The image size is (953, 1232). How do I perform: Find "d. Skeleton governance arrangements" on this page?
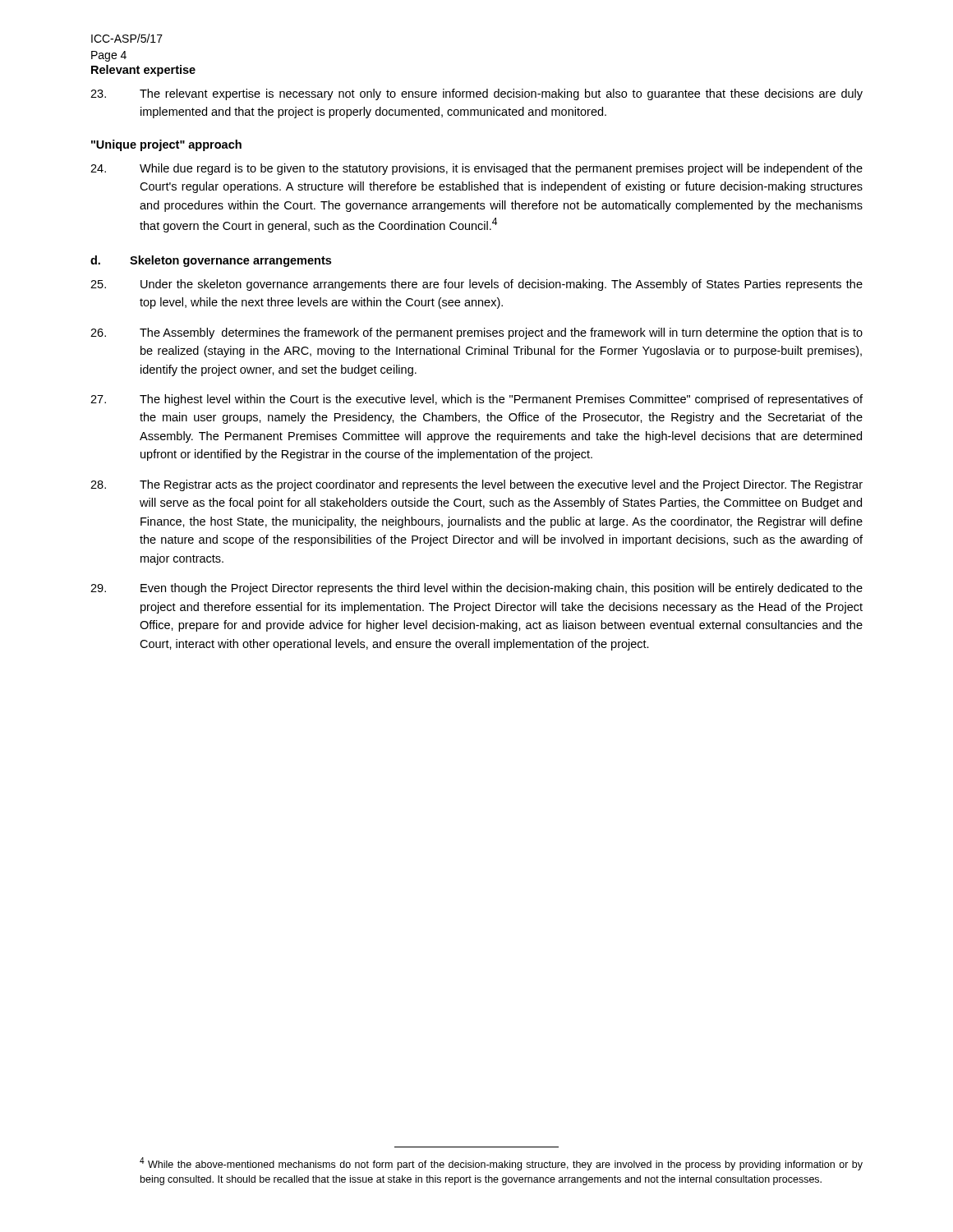point(211,260)
